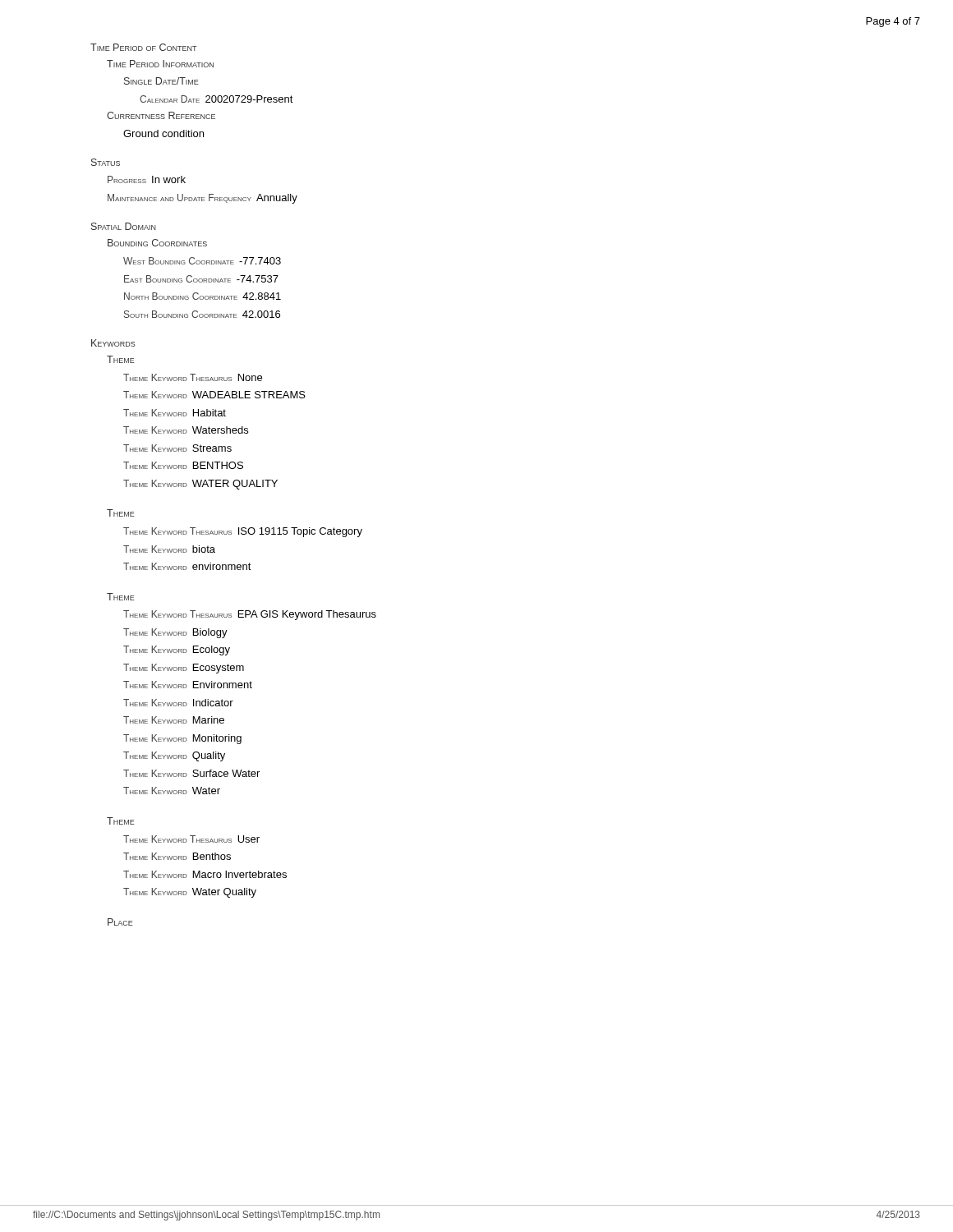Find the block on this page that starts "Time Period Information Single Date/Time Calendar"
This screenshot has width=953, height=1232.
pos(160,64)
